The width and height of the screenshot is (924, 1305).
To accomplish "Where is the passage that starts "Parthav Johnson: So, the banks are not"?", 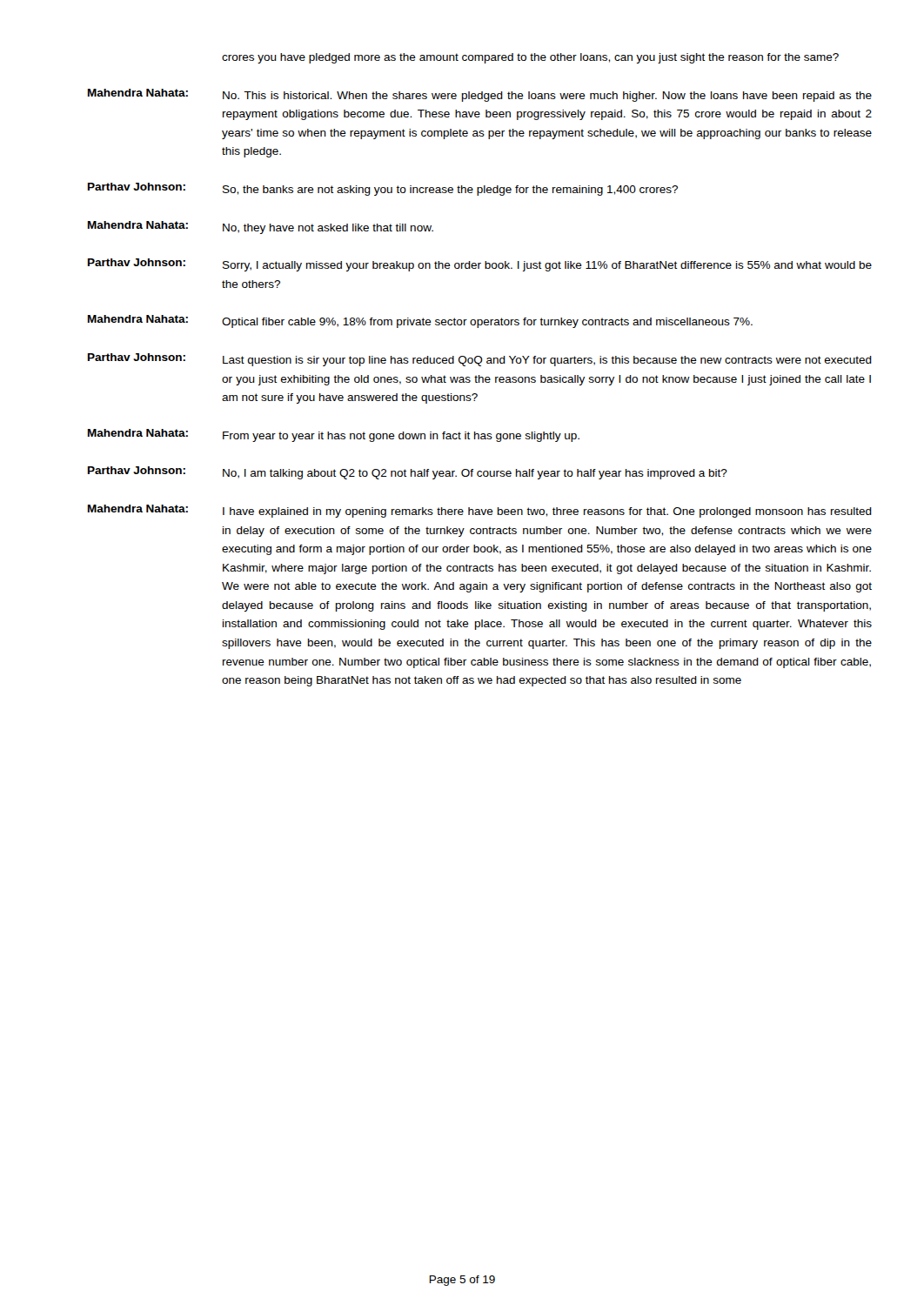I will [479, 189].
